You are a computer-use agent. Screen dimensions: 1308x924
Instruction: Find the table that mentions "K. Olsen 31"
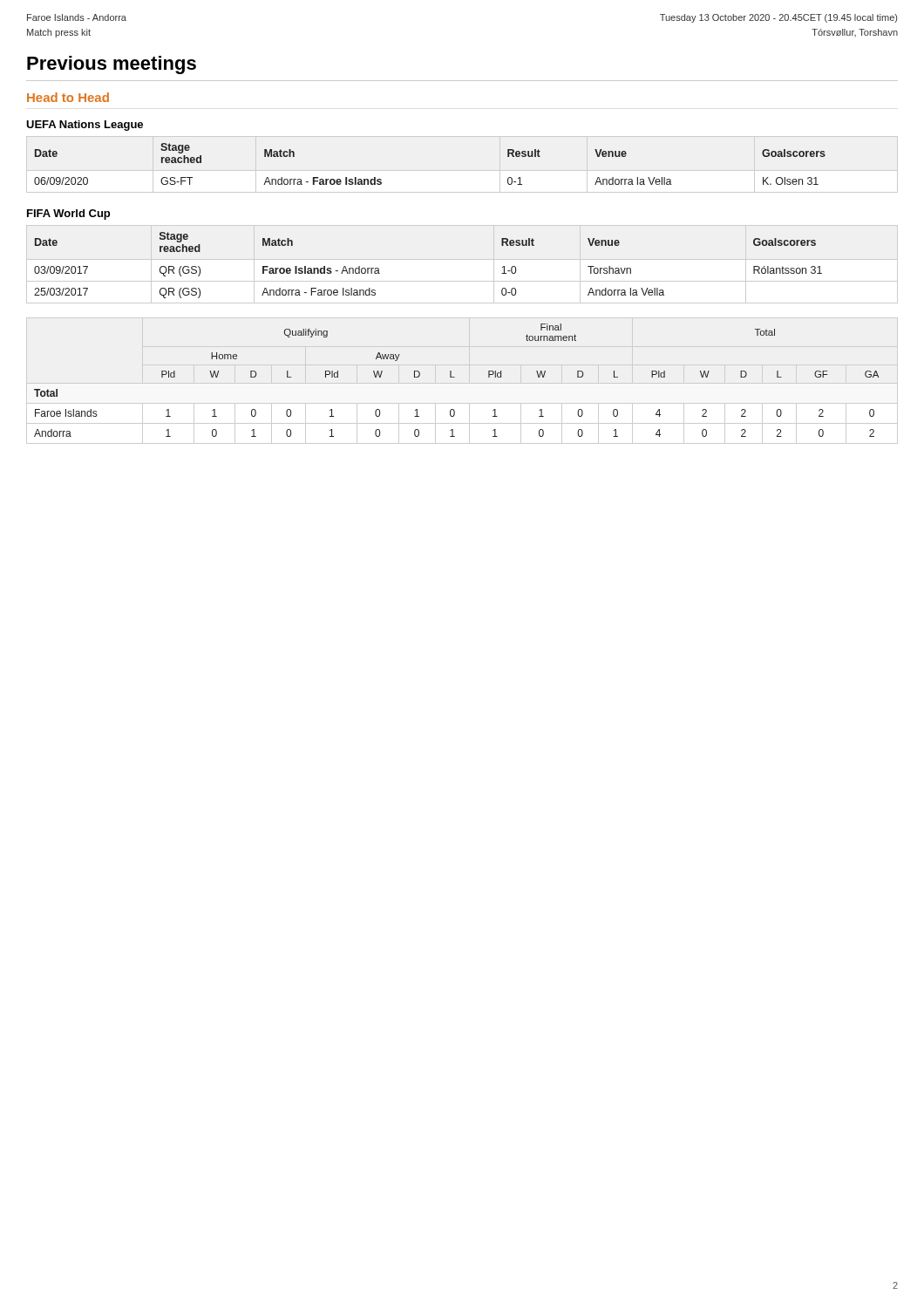(462, 164)
